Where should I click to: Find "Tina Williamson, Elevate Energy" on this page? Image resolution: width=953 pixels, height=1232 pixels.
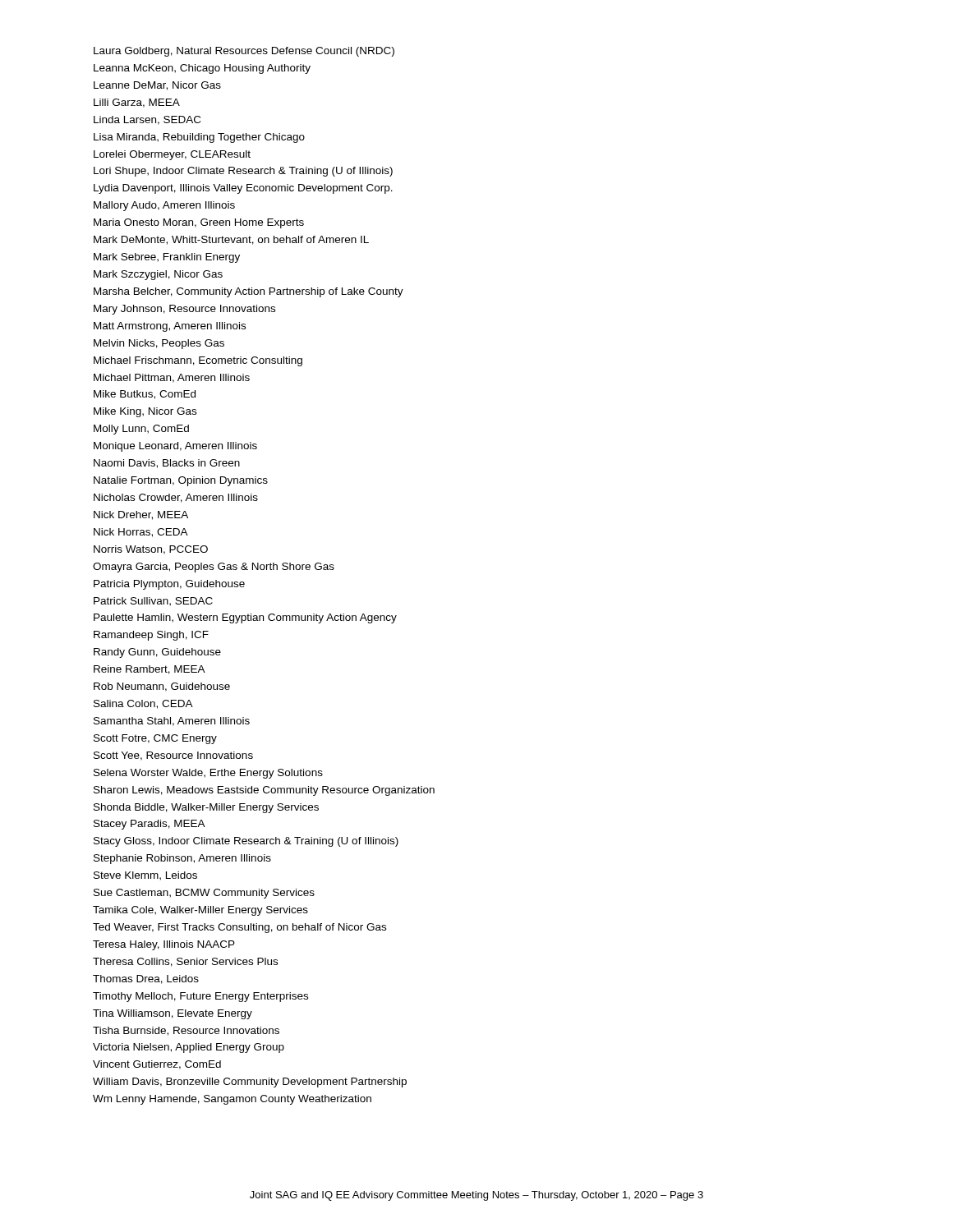[172, 1013]
